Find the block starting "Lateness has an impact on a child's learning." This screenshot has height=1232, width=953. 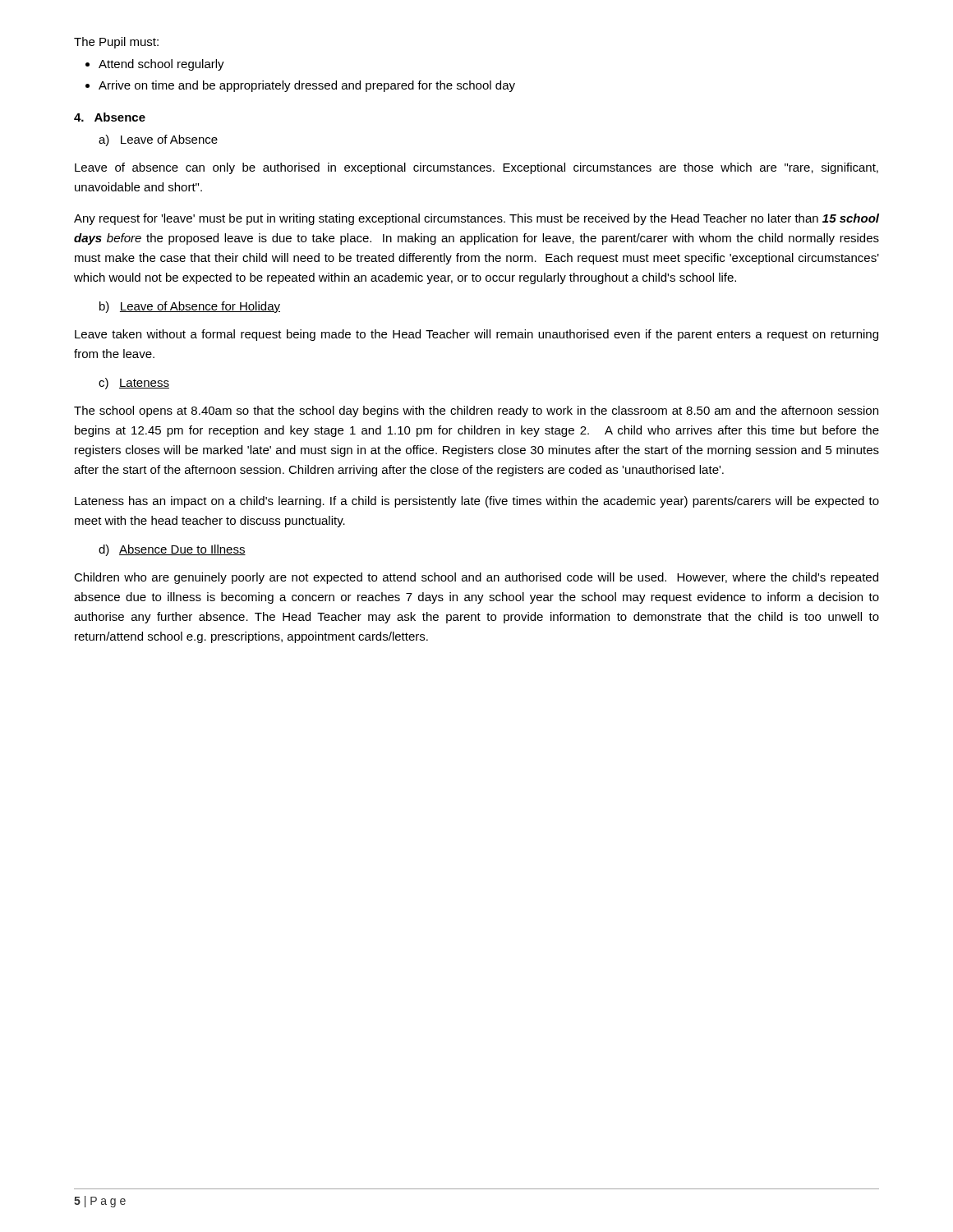476,510
